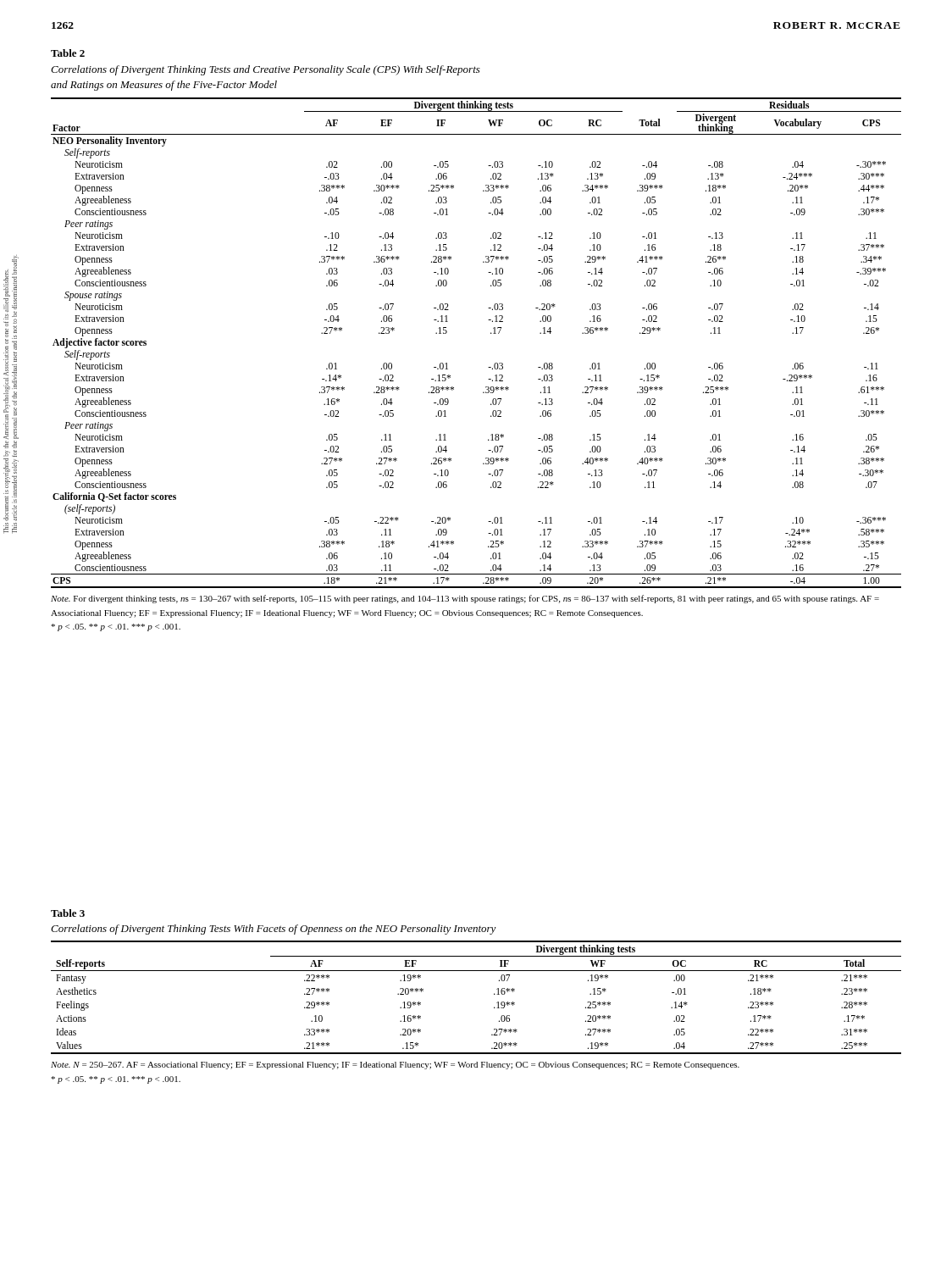
Task: Locate the text "Table 3"
Action: click(68, 913)
